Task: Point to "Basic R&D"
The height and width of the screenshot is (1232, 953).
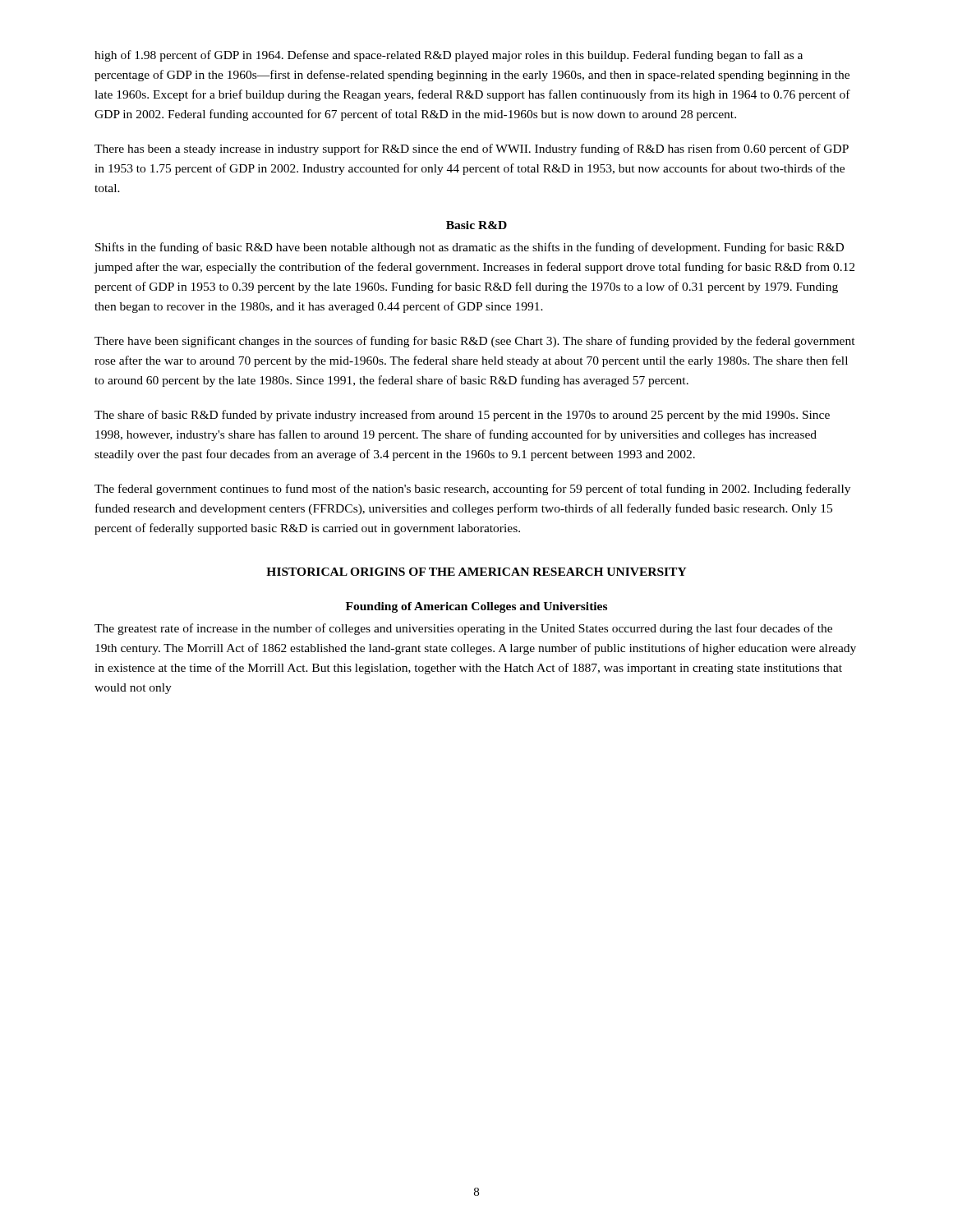Action: tap(476, 225)
